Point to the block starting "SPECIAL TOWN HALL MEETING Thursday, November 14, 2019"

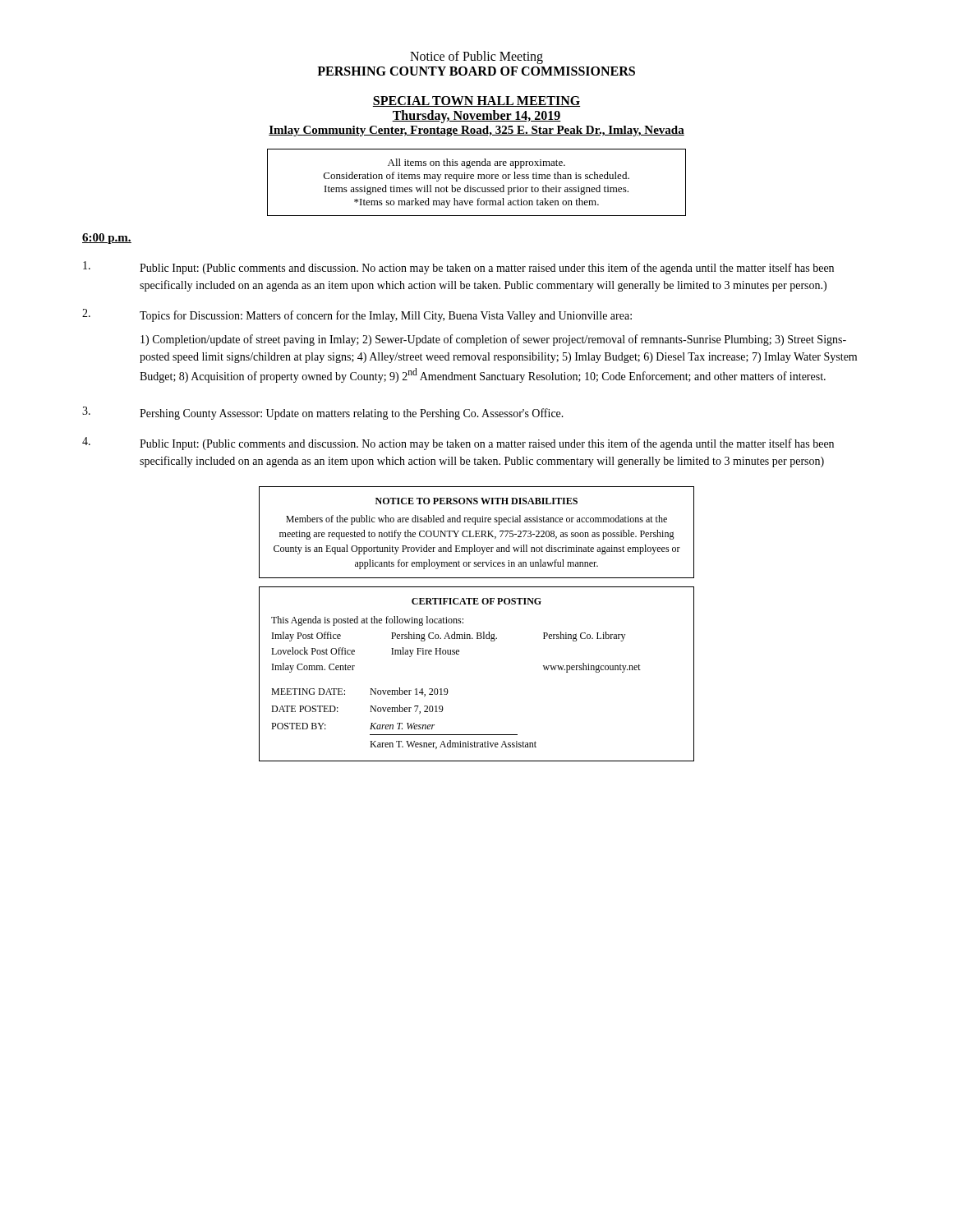point(476,115)
